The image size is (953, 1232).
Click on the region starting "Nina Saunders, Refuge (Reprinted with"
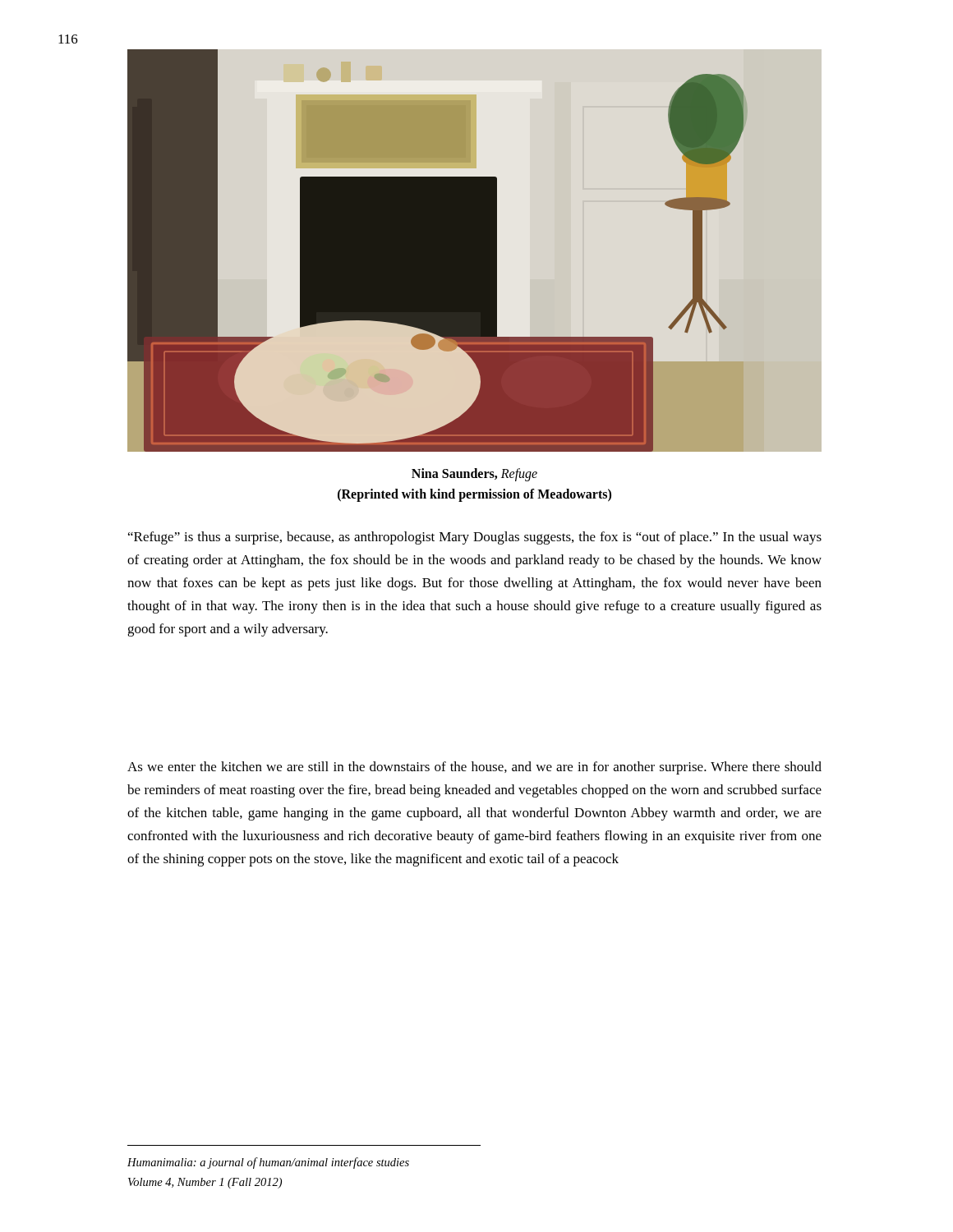[x=474, y=484]
